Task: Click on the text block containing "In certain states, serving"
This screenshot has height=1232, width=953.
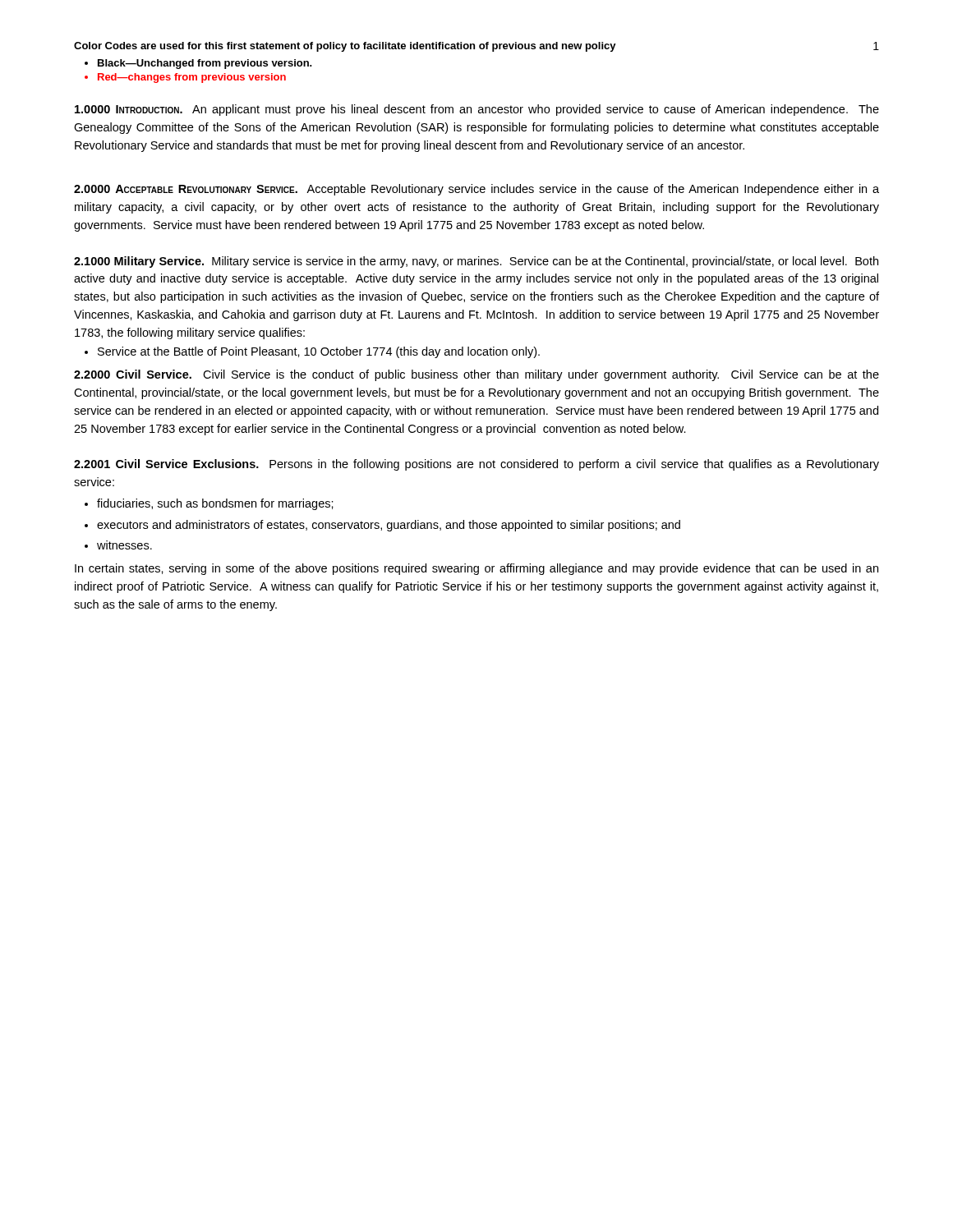Action: point(476,586)
